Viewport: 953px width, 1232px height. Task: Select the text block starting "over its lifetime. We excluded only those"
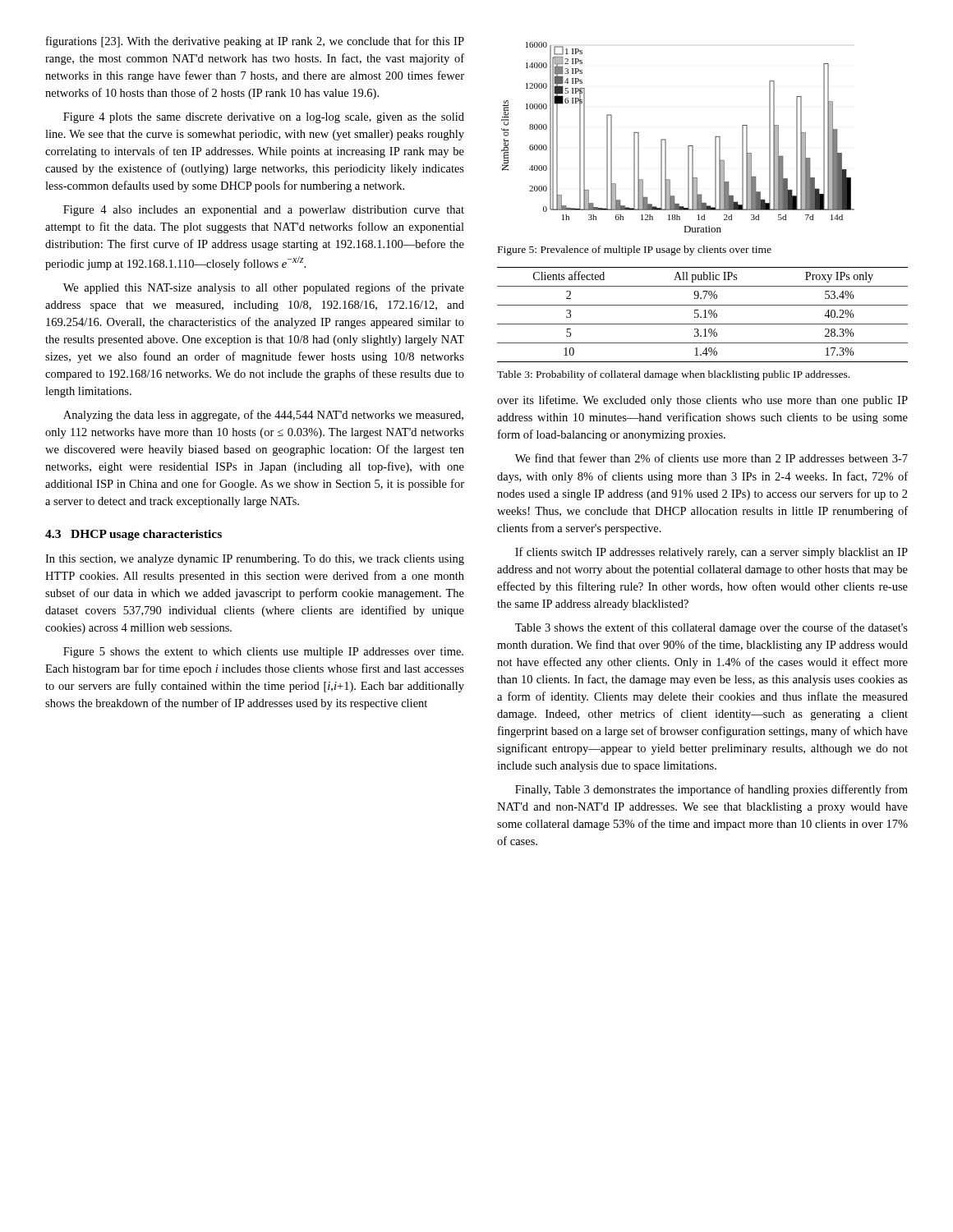702,621
